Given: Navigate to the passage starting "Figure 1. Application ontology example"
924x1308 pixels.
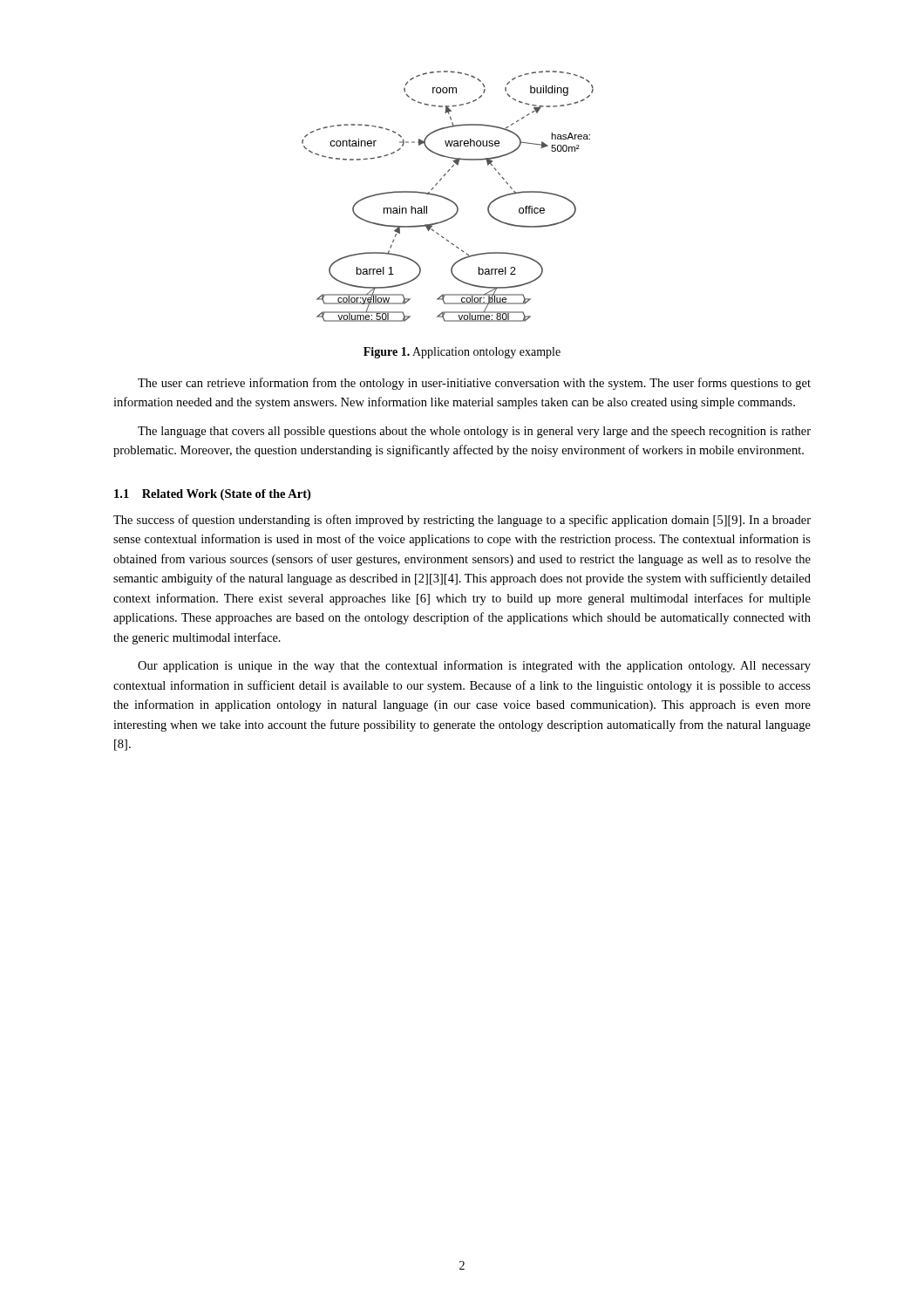Looking at the screenshot, I should tap(462, 352).
